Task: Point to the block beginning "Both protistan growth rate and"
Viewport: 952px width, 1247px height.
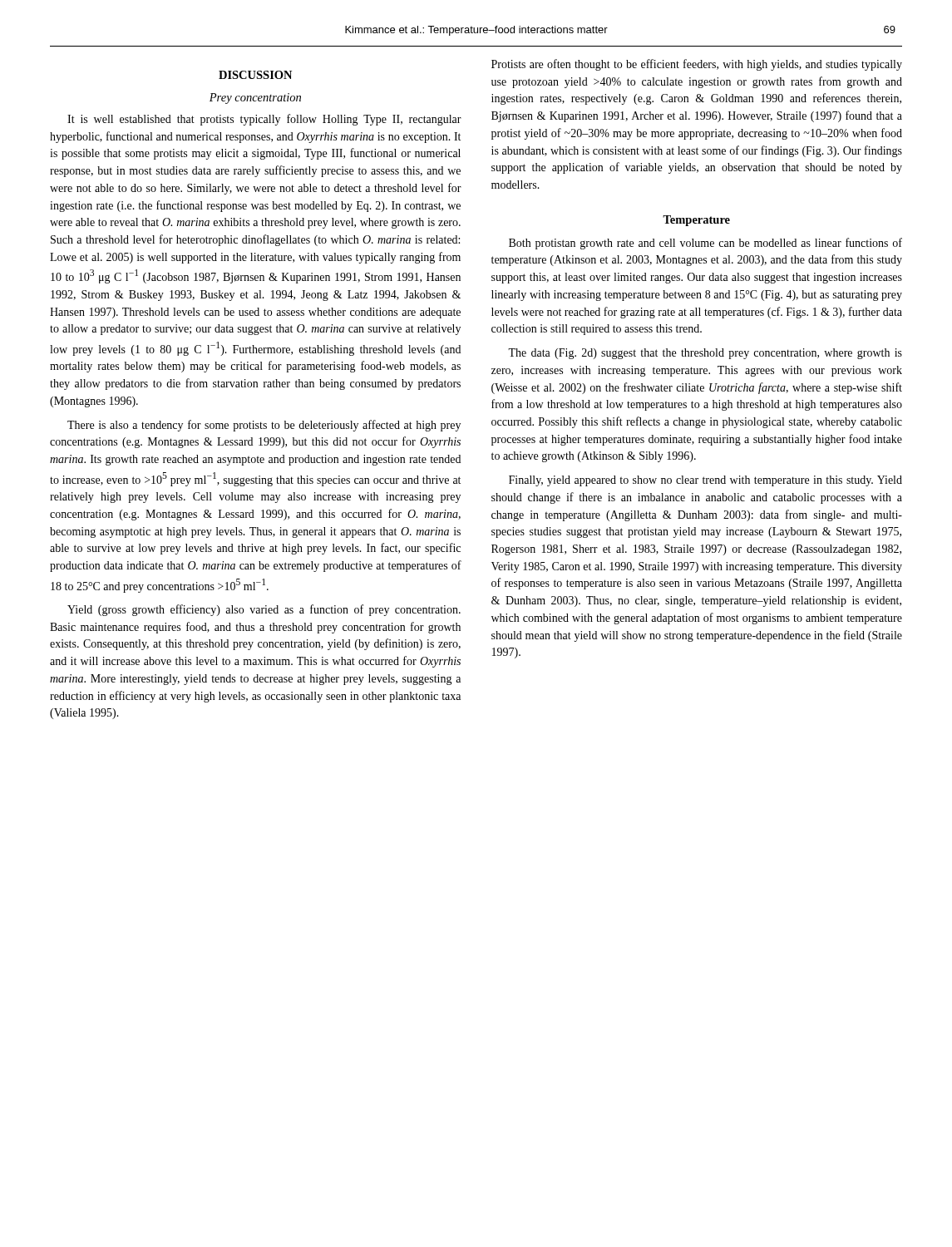Action: point(697,286)
